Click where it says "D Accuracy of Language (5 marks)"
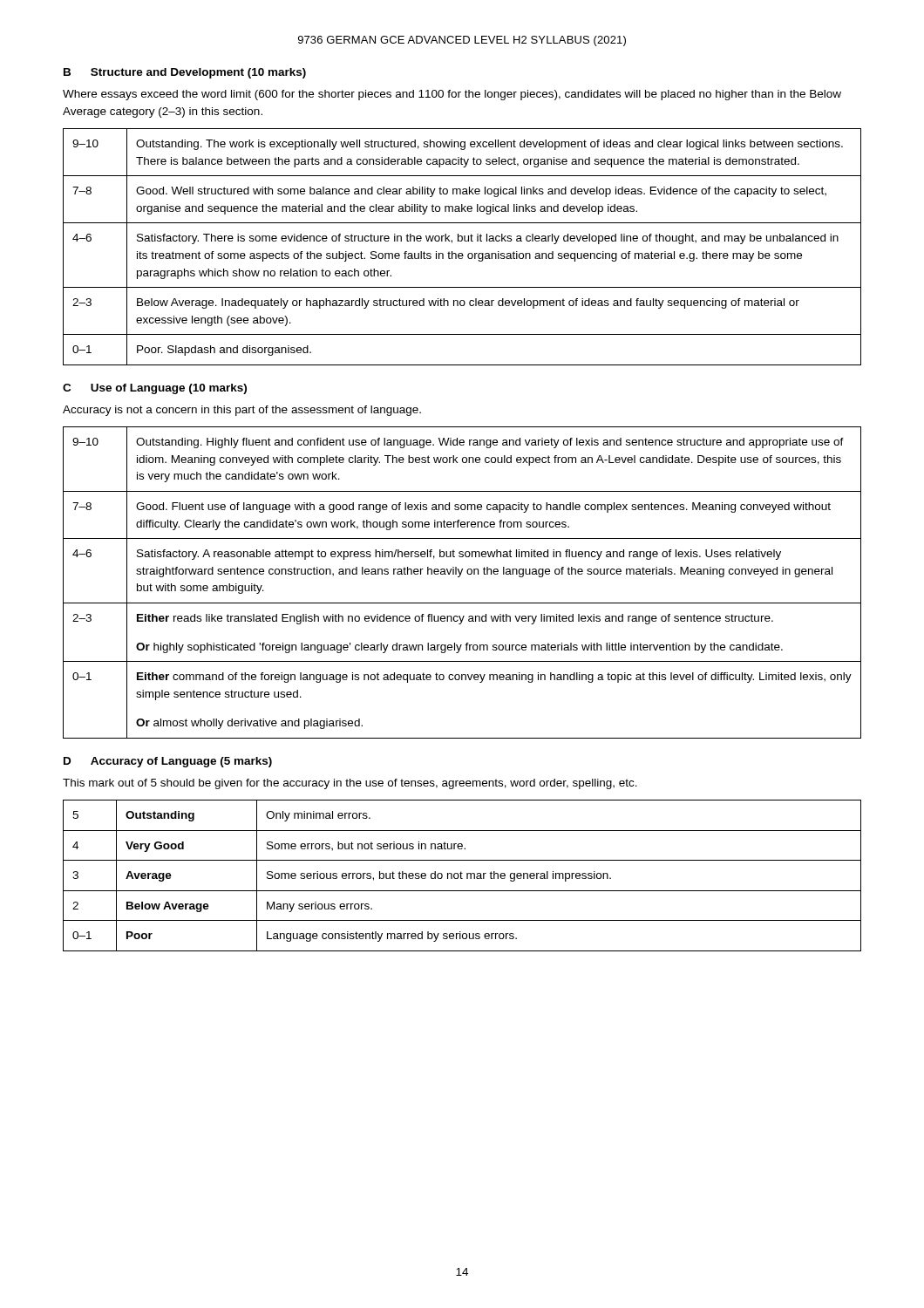The width and height of the screenshot is (924, 1308). tap(168, 760)
